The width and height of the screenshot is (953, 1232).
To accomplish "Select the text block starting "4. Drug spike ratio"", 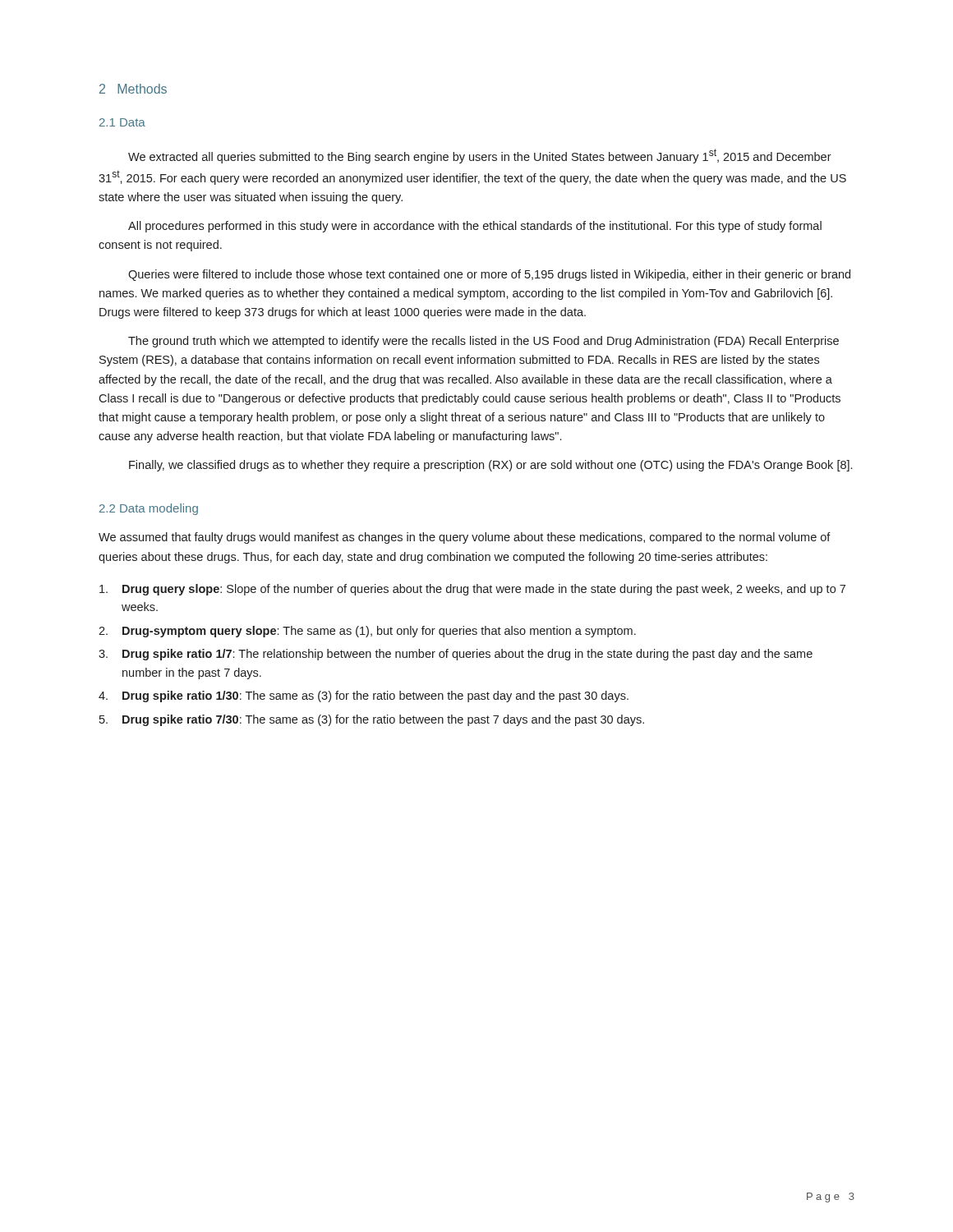I will click(476, 696).
